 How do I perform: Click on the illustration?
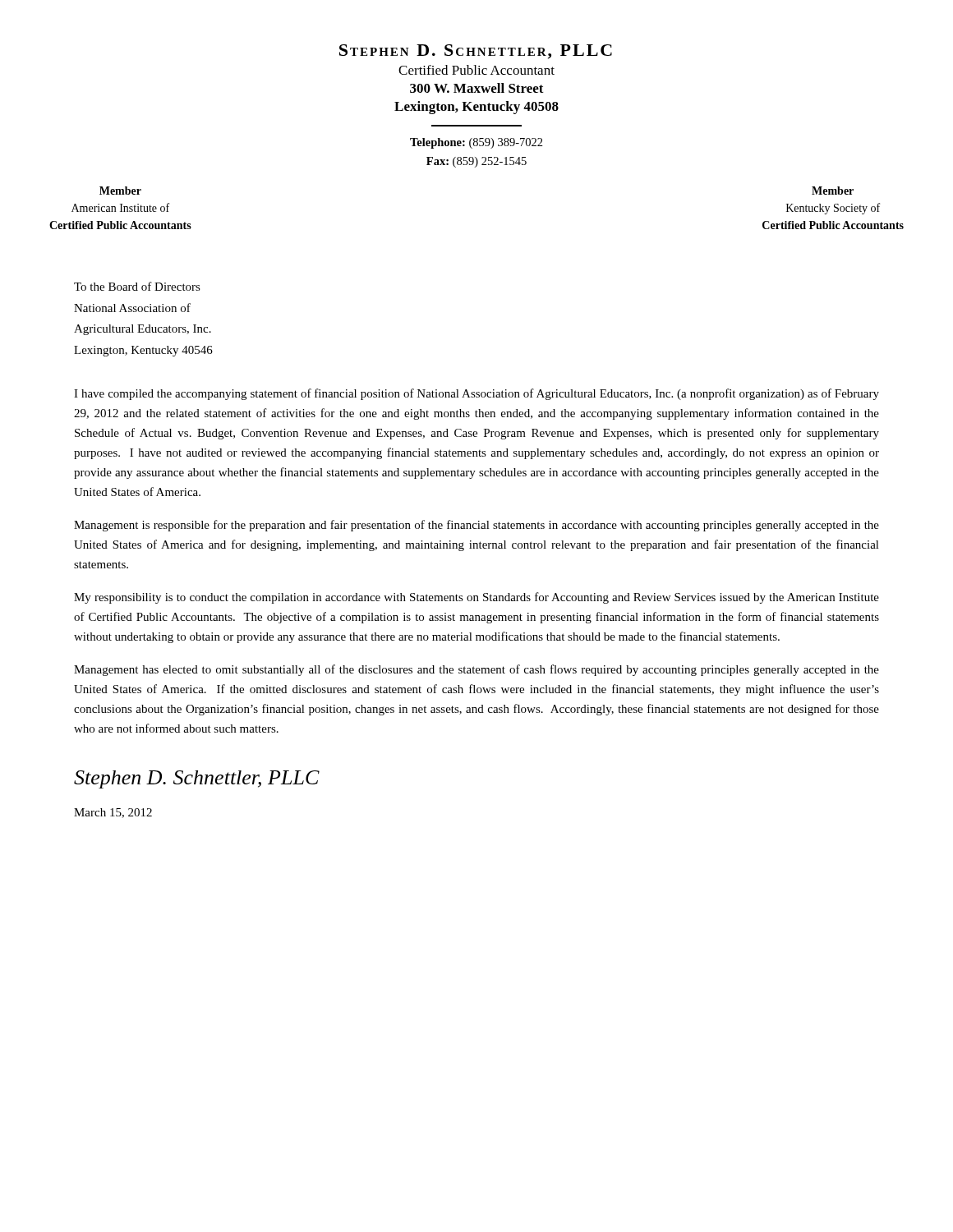(x=513, y=778)
